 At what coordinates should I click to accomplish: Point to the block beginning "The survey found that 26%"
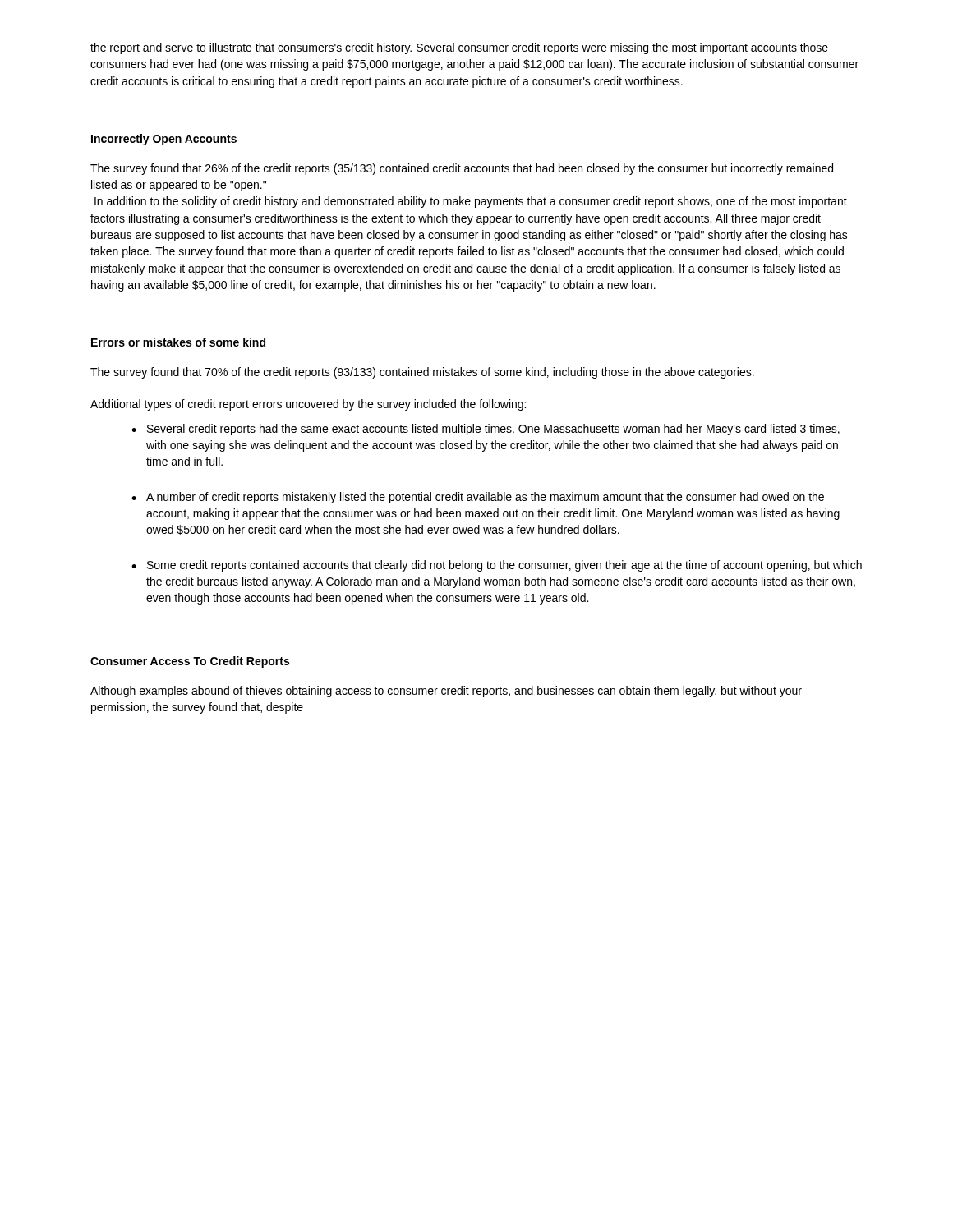[469, 227]
